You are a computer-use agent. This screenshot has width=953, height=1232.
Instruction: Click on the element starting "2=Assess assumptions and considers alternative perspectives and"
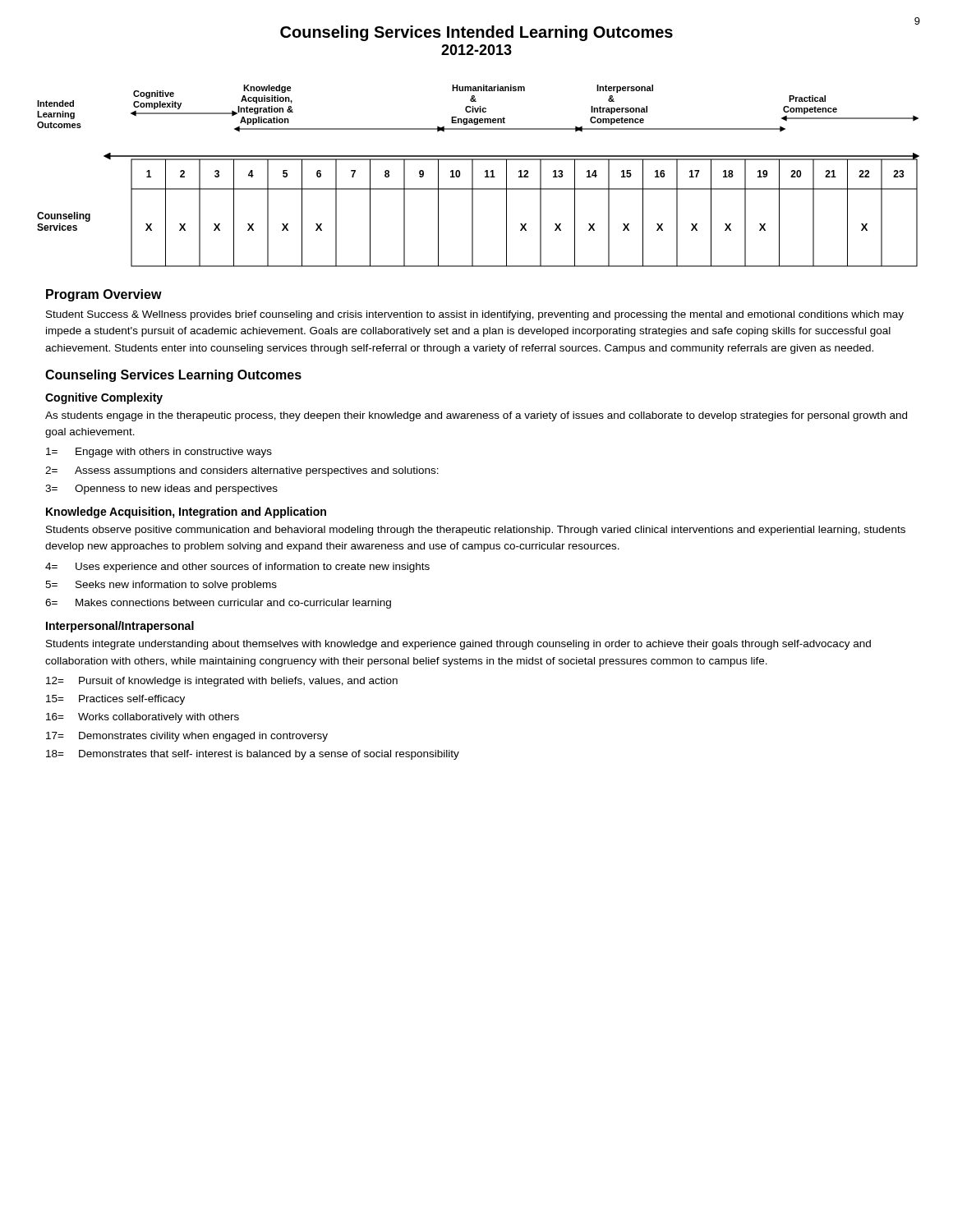tap(242, 470)
